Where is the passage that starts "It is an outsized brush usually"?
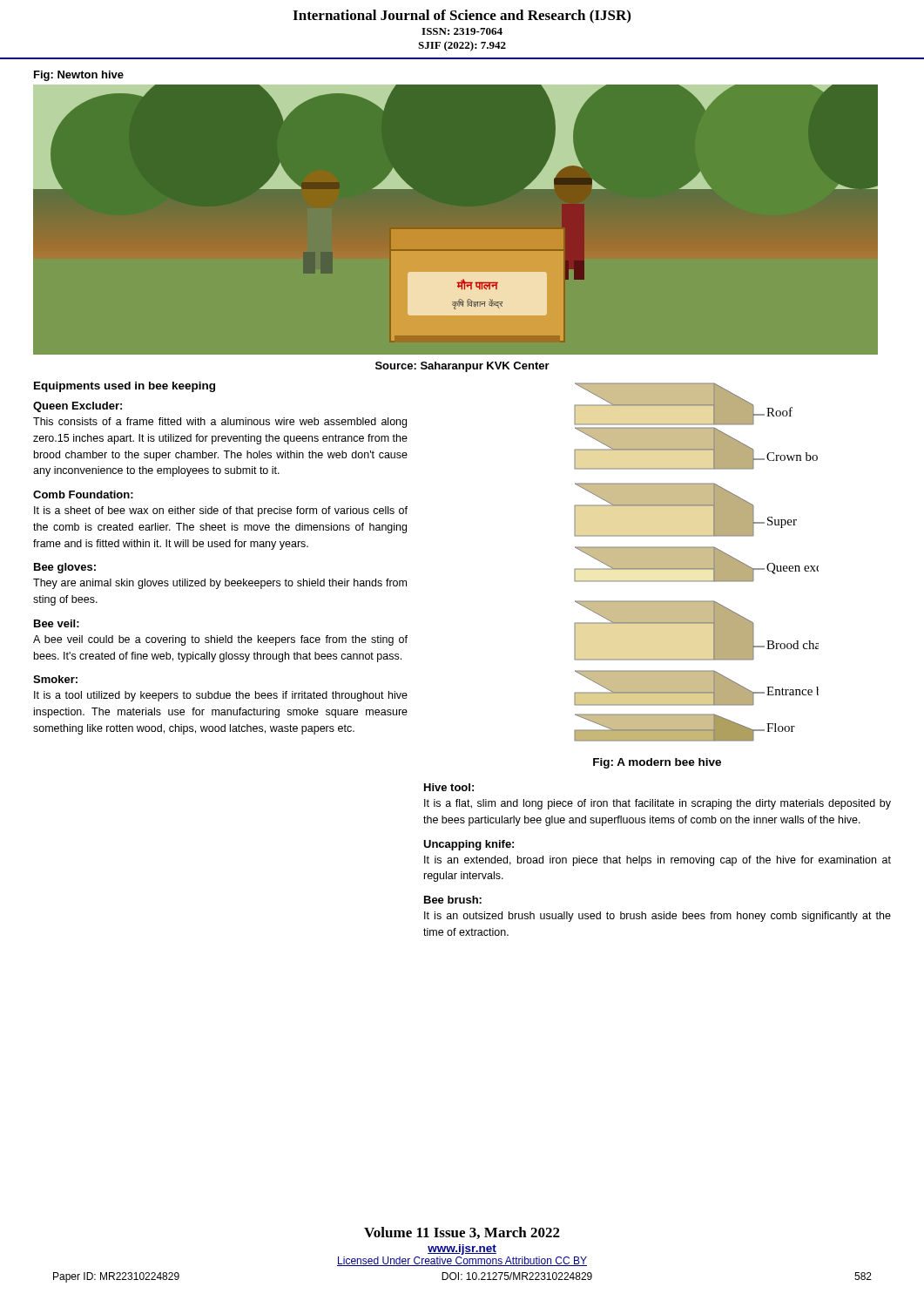The image size is (924, 1307). [657, 924]
